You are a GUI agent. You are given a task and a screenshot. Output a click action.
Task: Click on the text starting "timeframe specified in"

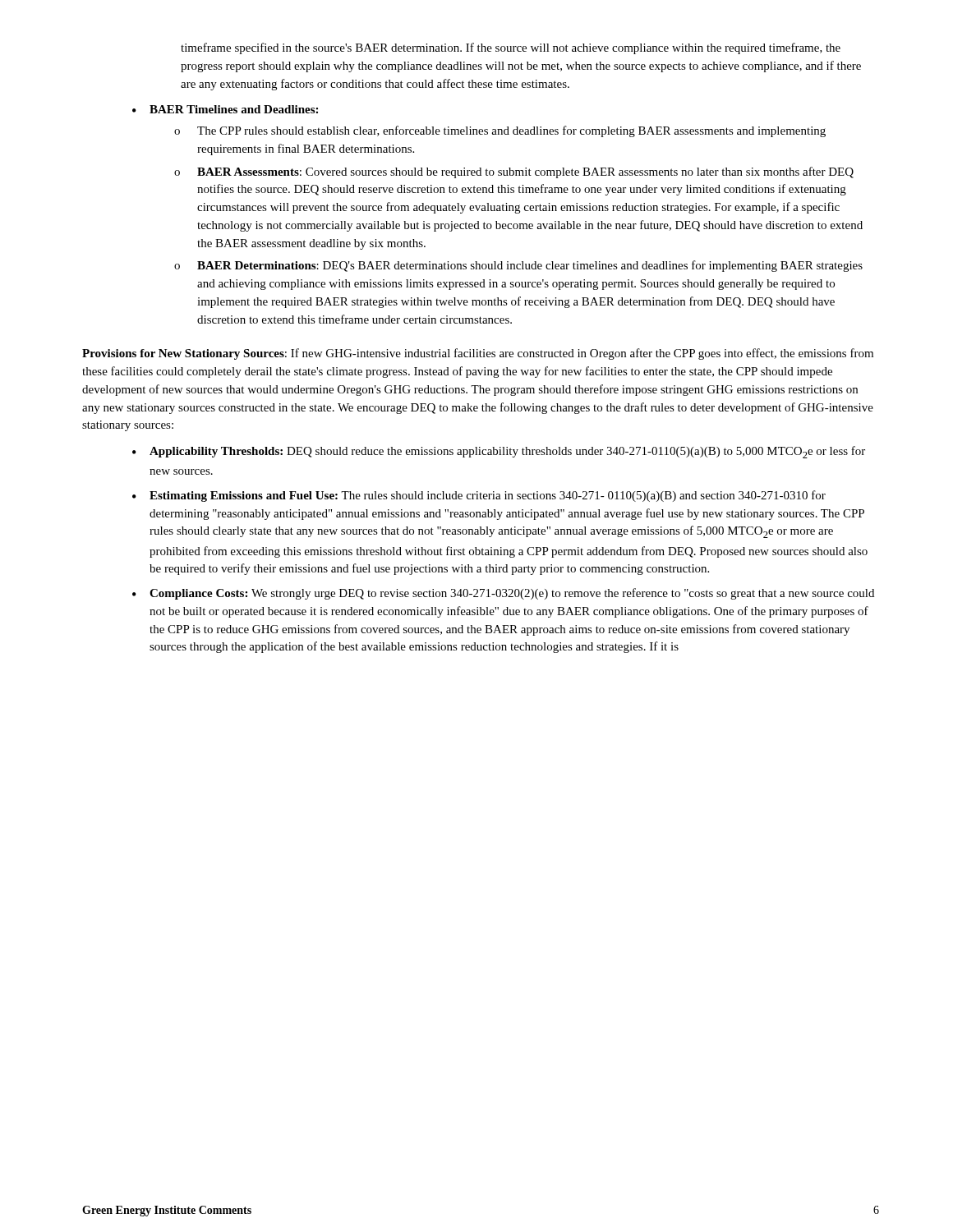[x=521, y=65]
